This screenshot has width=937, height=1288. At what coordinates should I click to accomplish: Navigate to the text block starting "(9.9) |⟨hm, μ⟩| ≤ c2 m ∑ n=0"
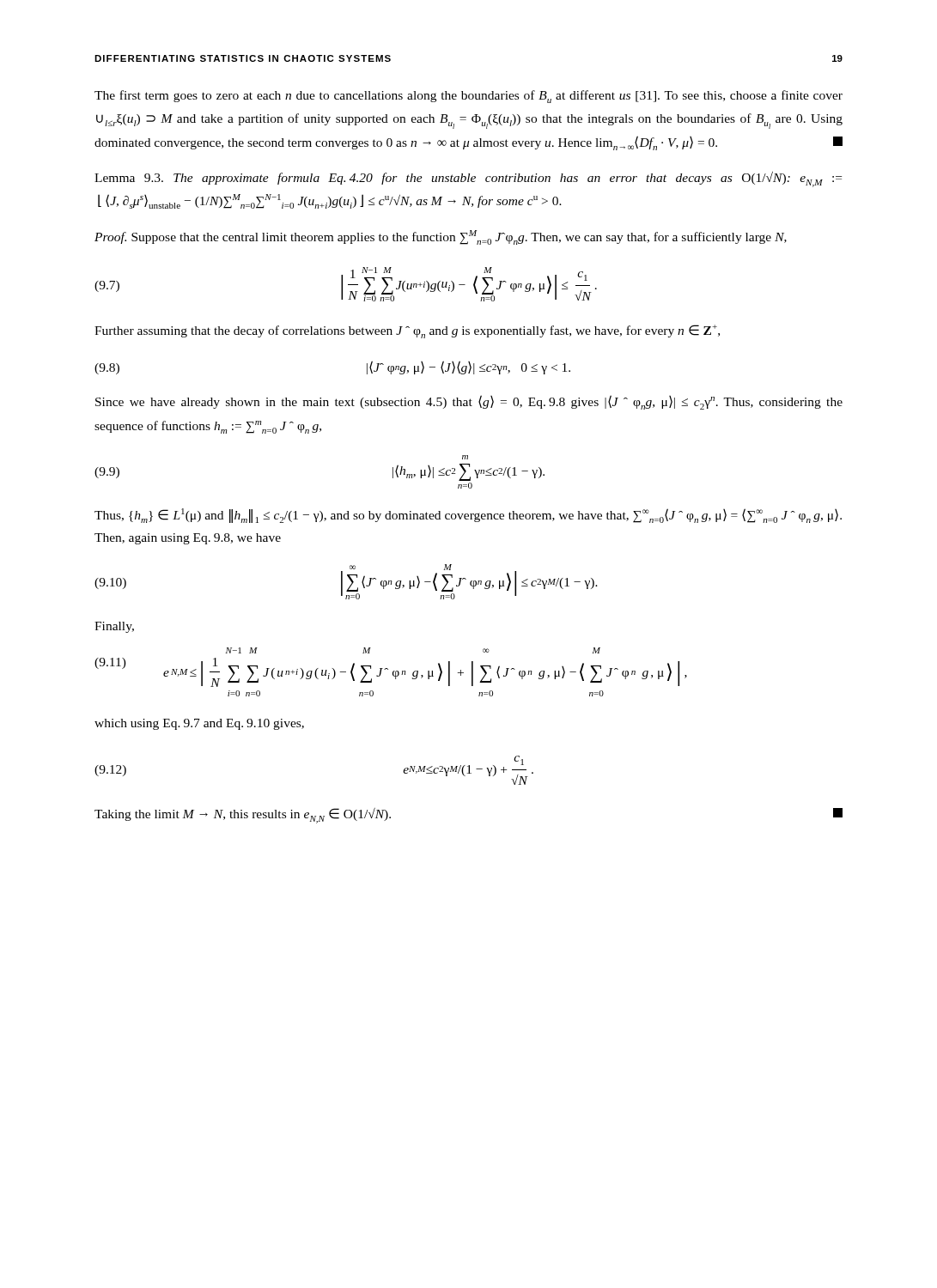(x=434, y=471)
